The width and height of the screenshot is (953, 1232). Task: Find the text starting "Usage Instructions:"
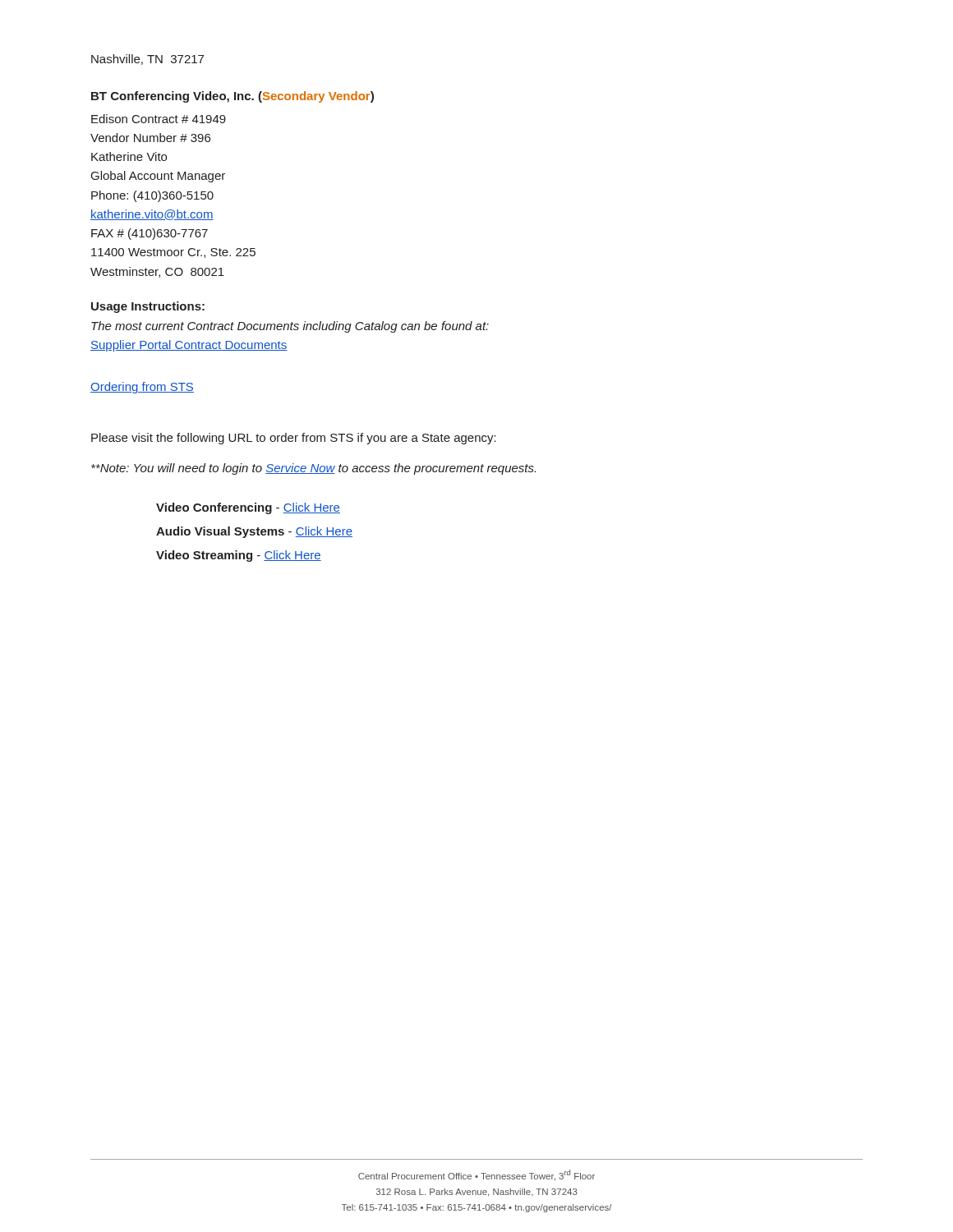(x=148, y=306)
